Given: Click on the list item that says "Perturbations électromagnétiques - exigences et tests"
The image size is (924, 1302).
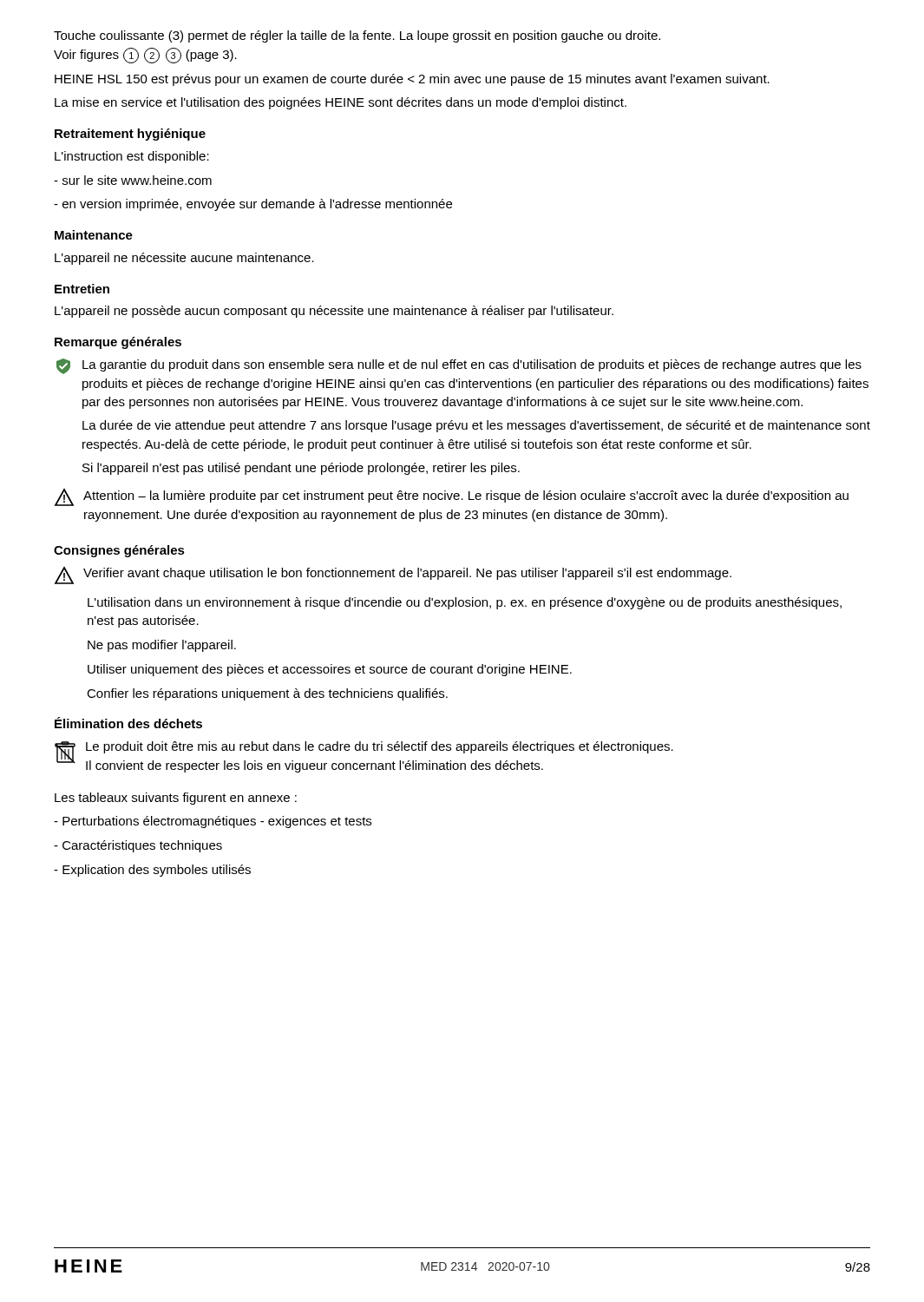Looking at the screenshot, I should coord(213,822).
